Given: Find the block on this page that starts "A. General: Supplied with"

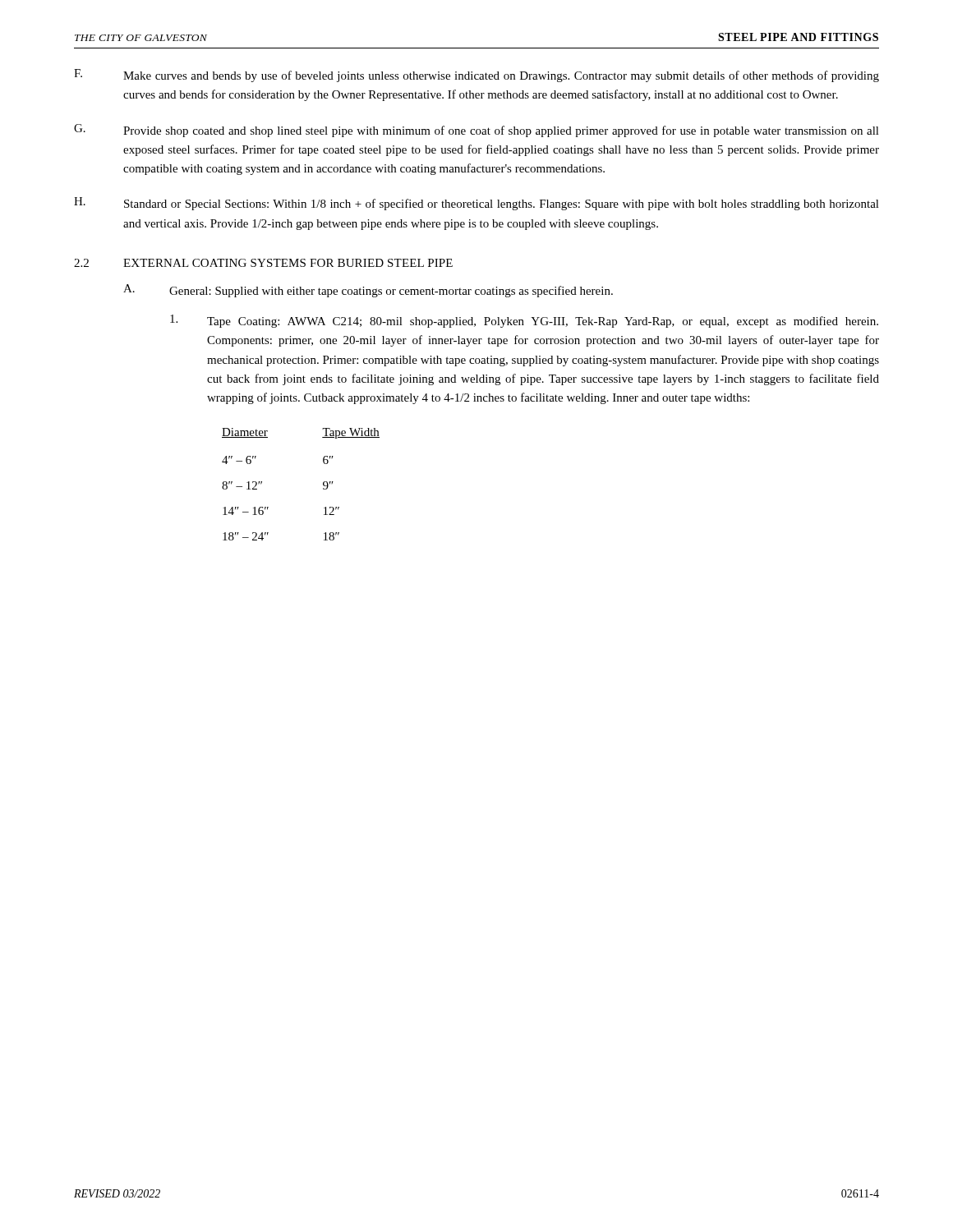Looking at the screenshot, I should pyautogui.click(x=501, y=291).
